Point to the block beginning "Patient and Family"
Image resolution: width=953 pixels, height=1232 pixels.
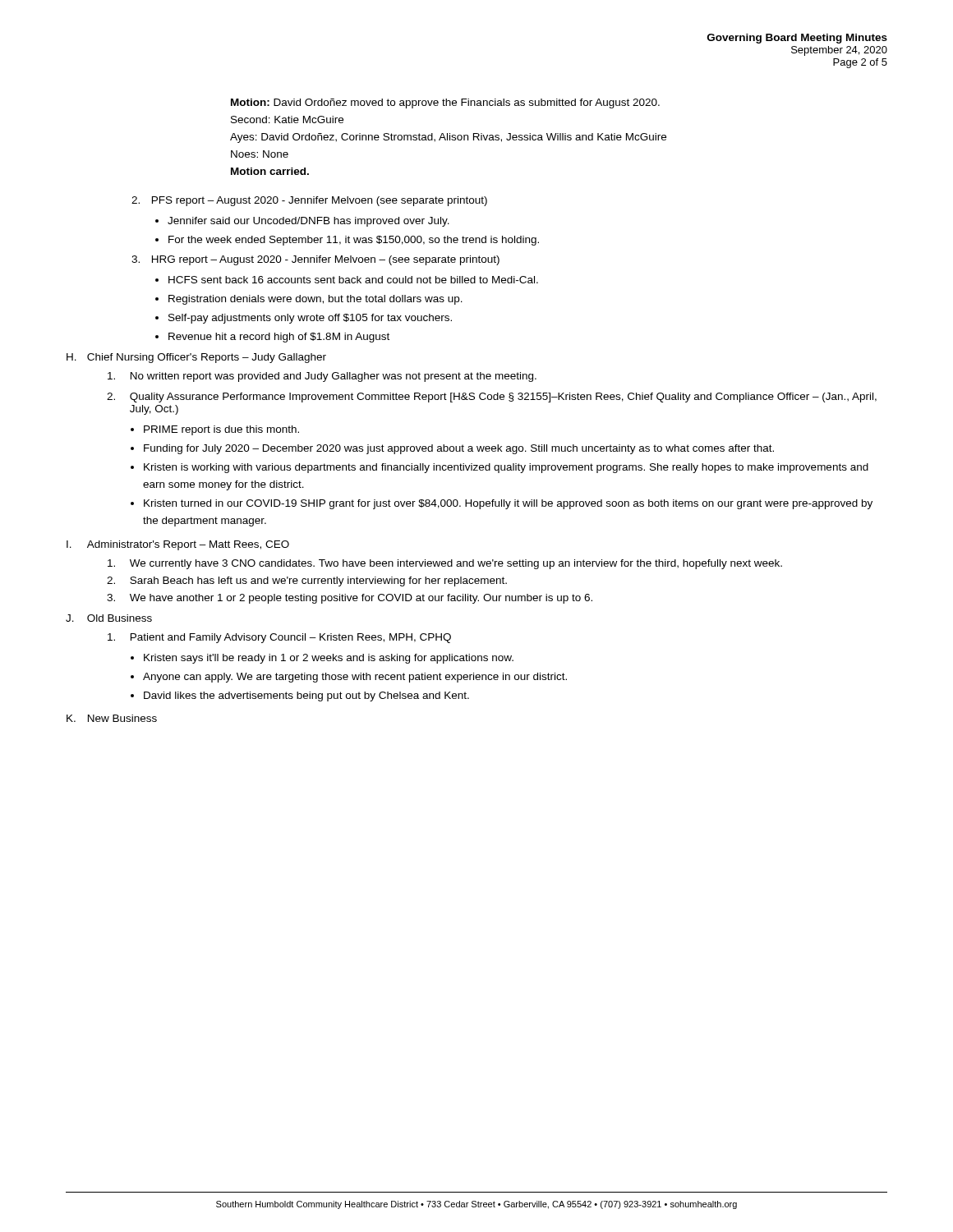click(x=279, y=638)
